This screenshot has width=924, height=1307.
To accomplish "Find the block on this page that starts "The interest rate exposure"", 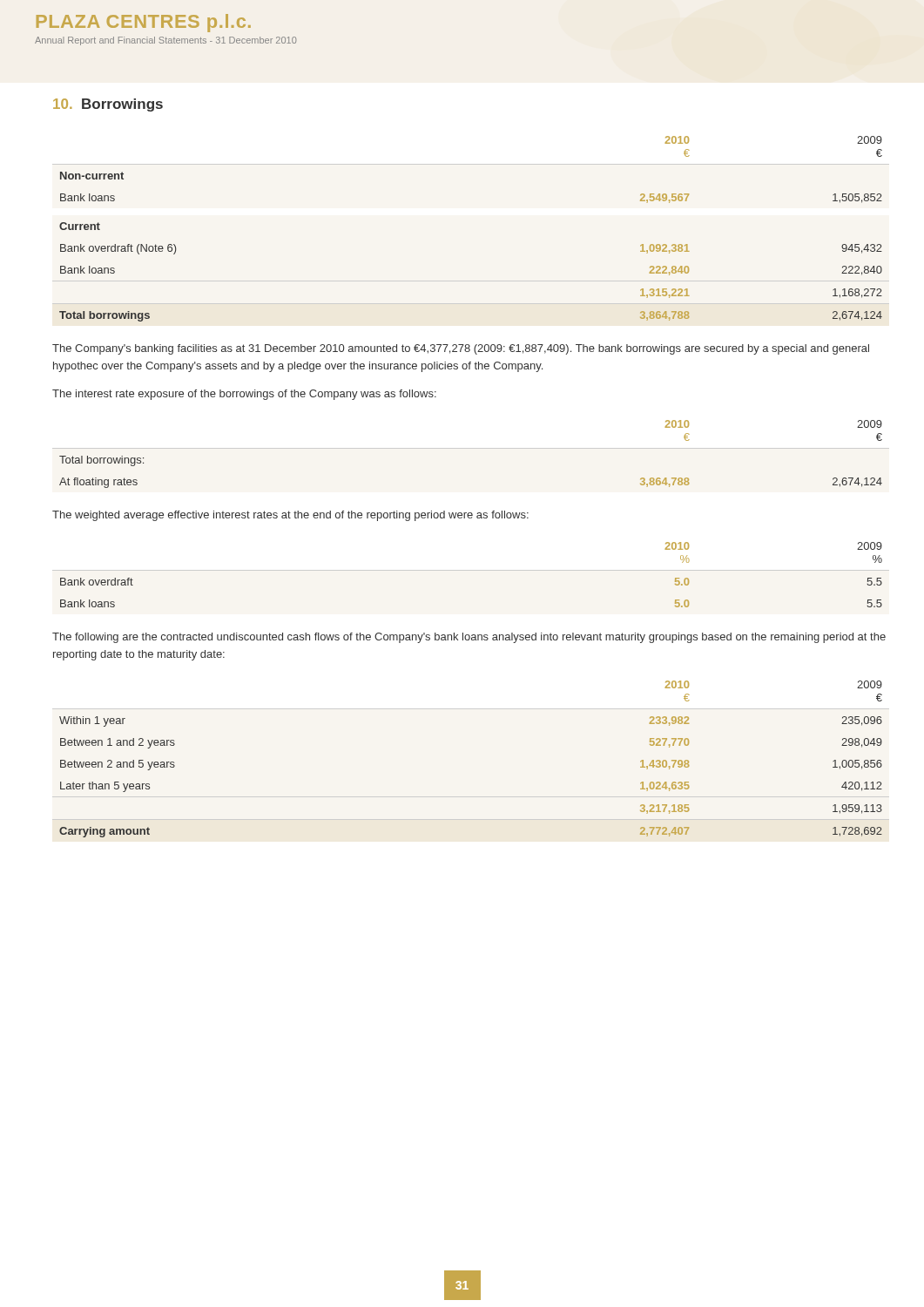I will click(245, 394).
